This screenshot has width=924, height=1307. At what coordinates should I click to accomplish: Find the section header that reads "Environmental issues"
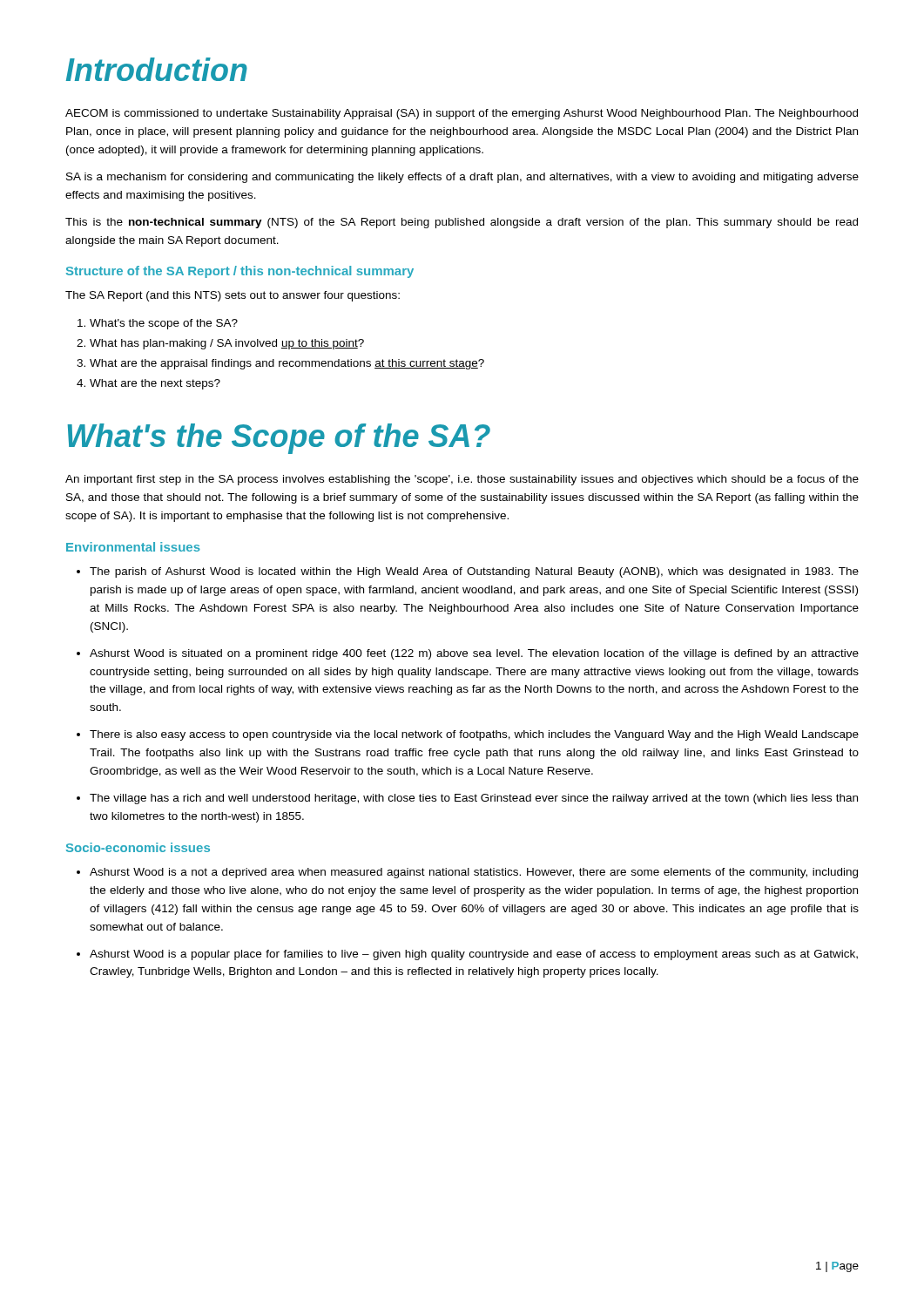pos(133,547)
